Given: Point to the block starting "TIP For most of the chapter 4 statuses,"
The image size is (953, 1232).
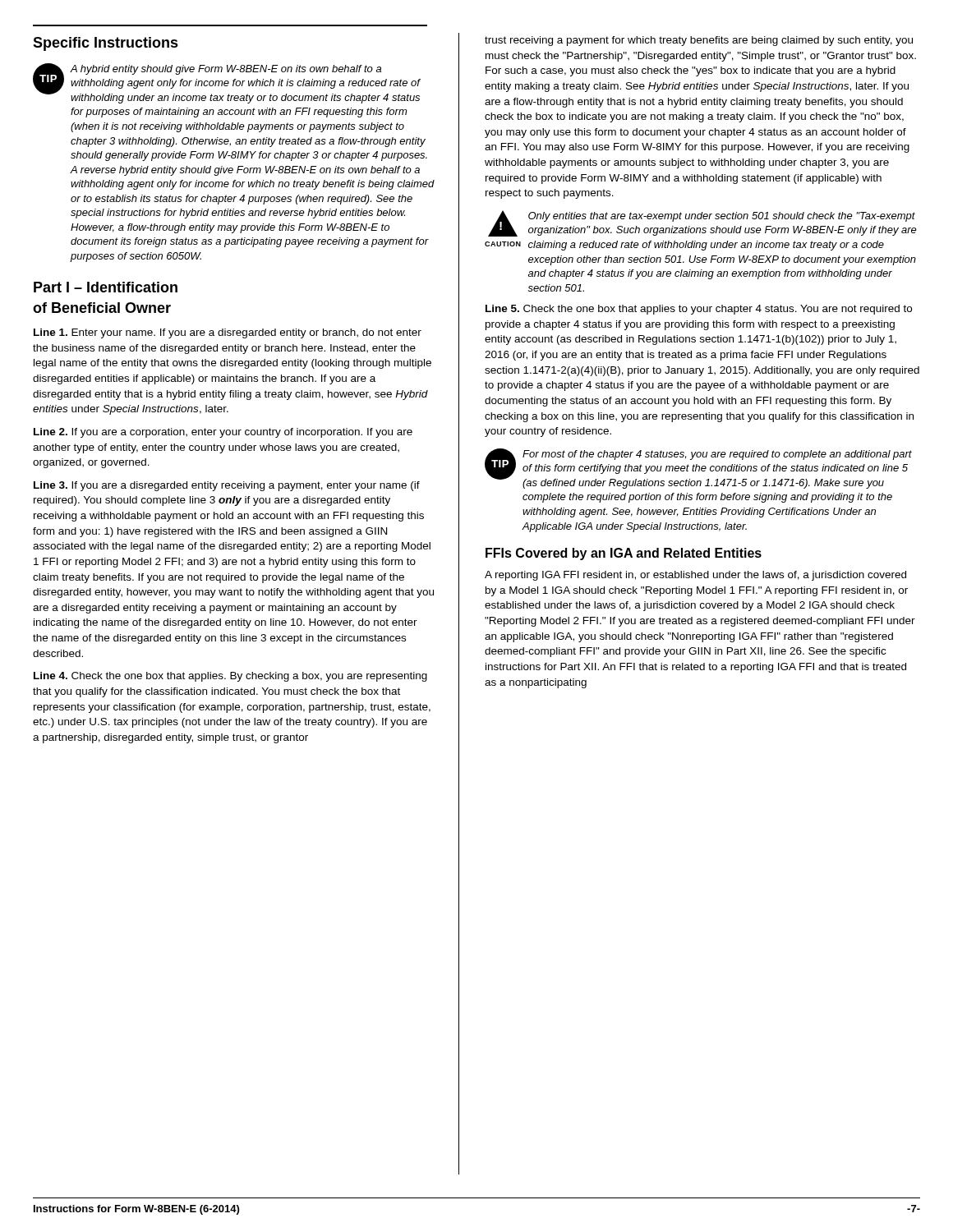Looking at the screenshot, I should (x=702, y=490).
